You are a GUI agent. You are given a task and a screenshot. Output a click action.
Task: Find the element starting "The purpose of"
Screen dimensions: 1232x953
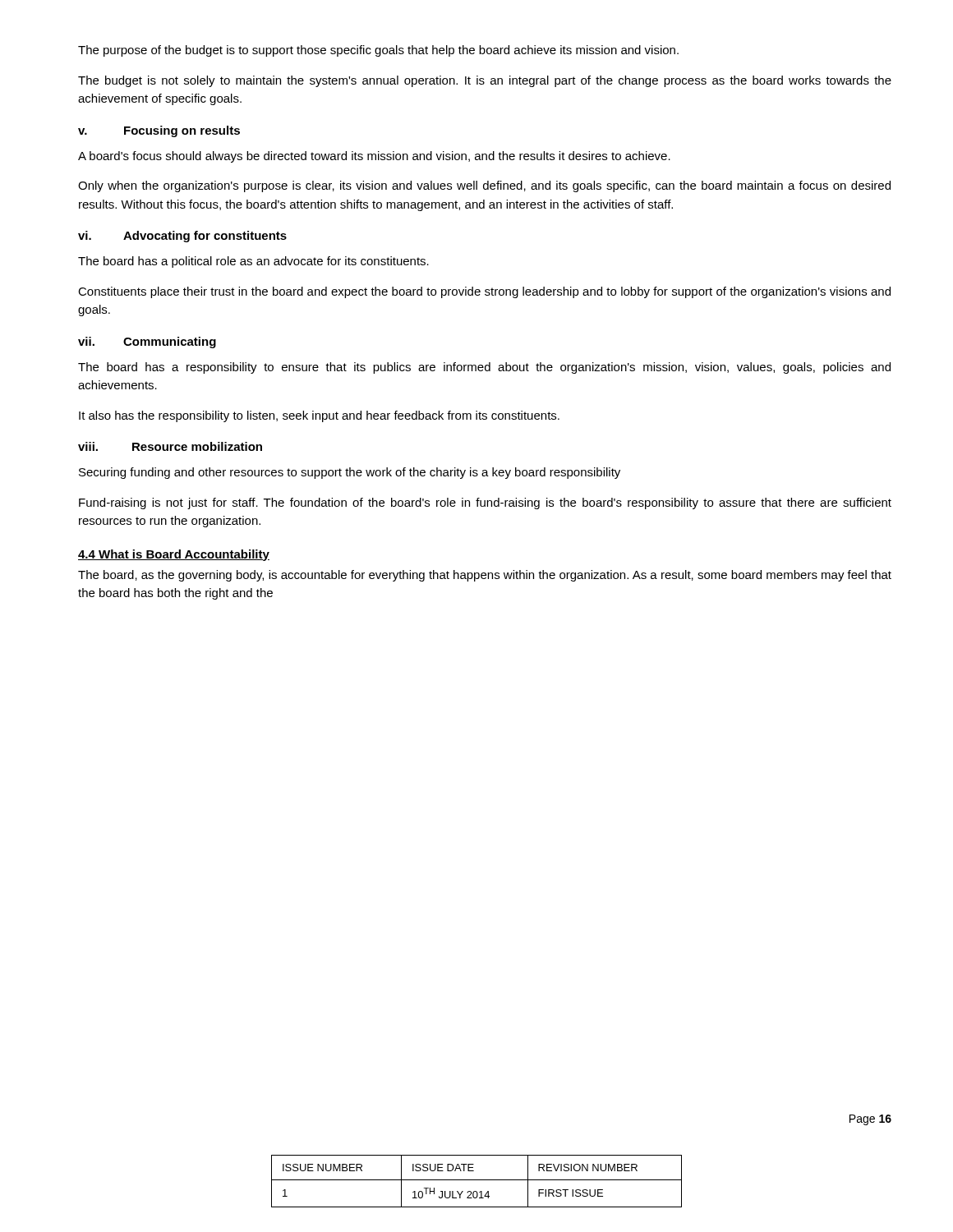[485, 50]
